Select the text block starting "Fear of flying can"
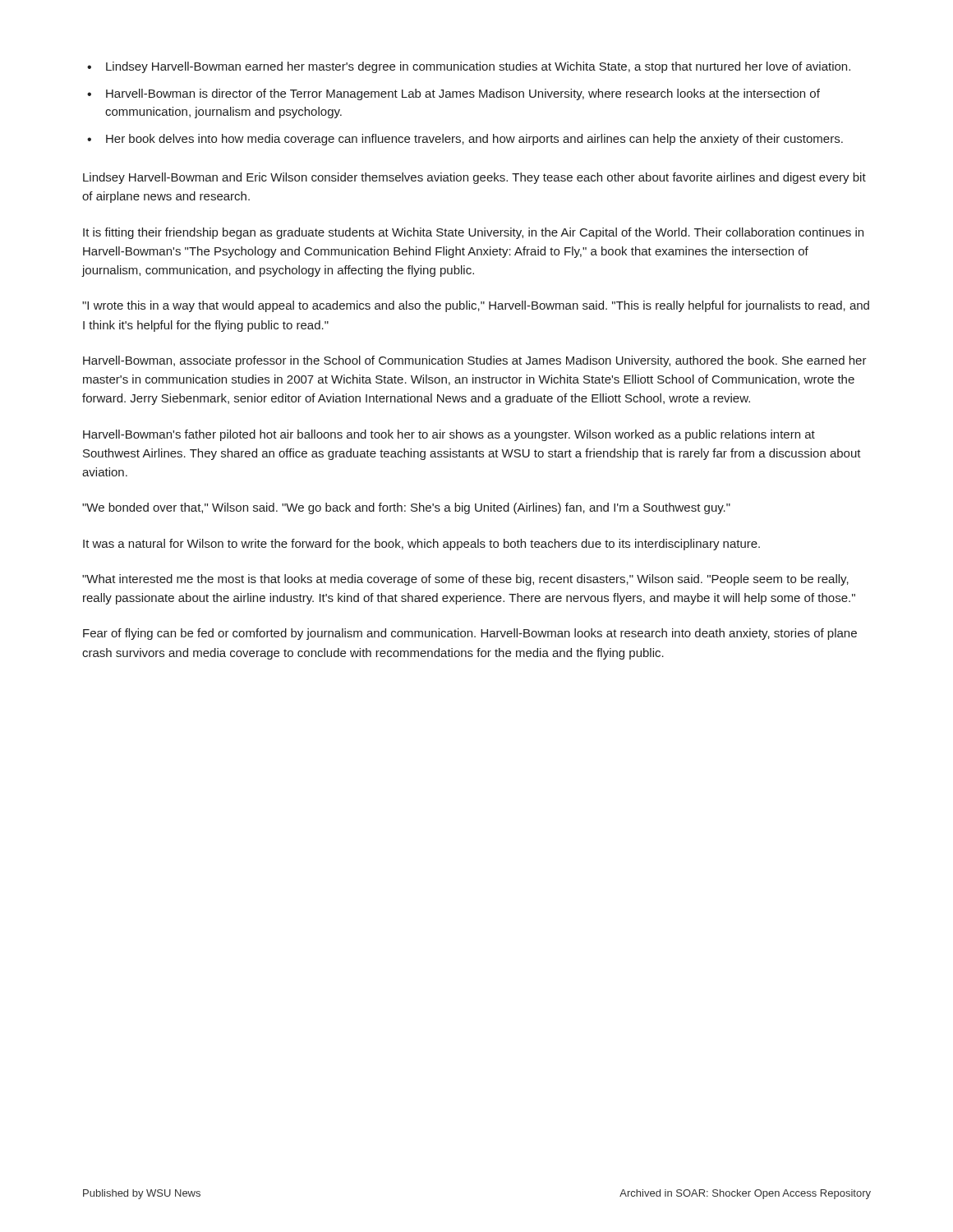This screenshot has width=953, height=1232. tap(470, 643)
